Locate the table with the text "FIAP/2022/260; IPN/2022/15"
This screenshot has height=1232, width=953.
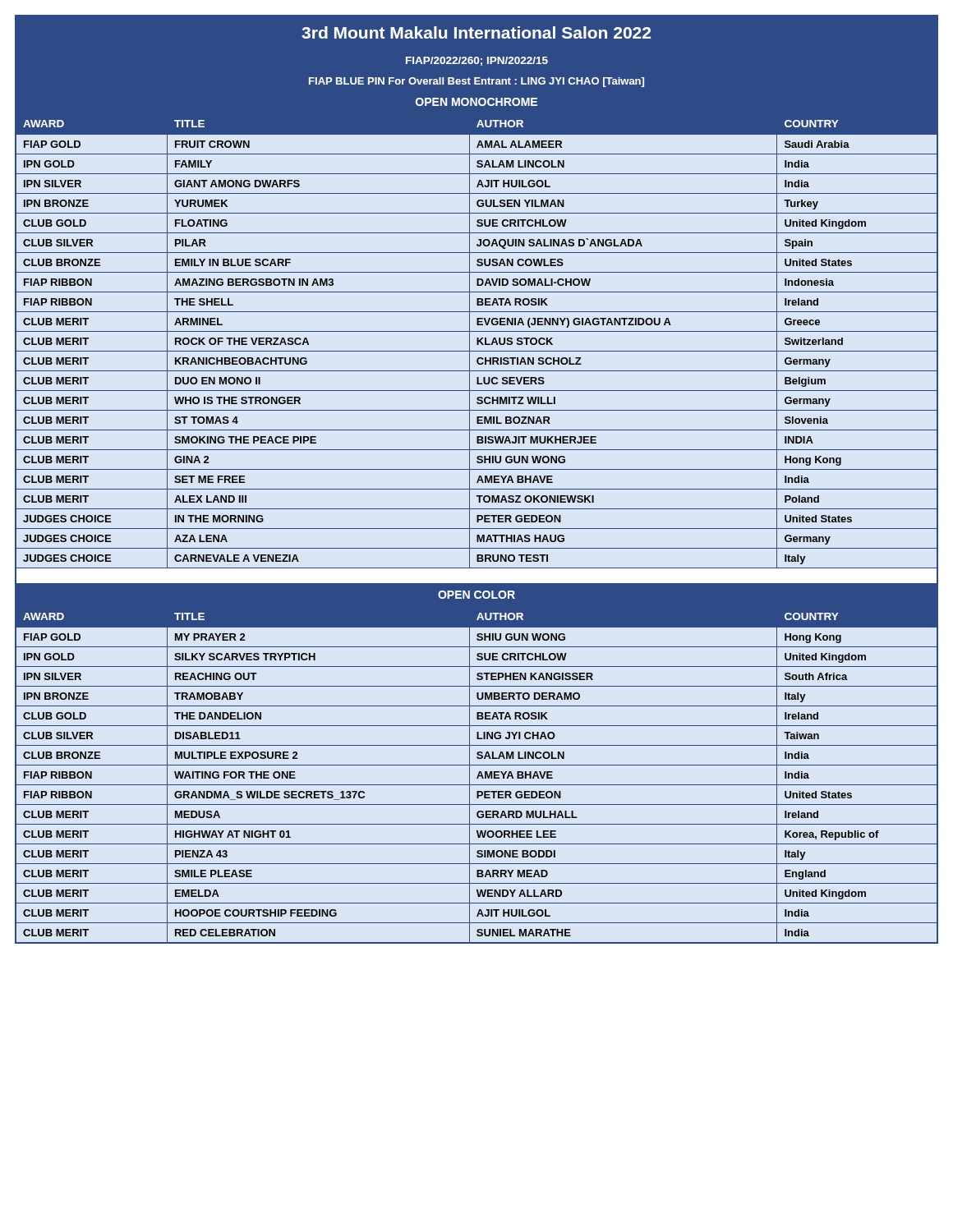[x=476, y=479]
